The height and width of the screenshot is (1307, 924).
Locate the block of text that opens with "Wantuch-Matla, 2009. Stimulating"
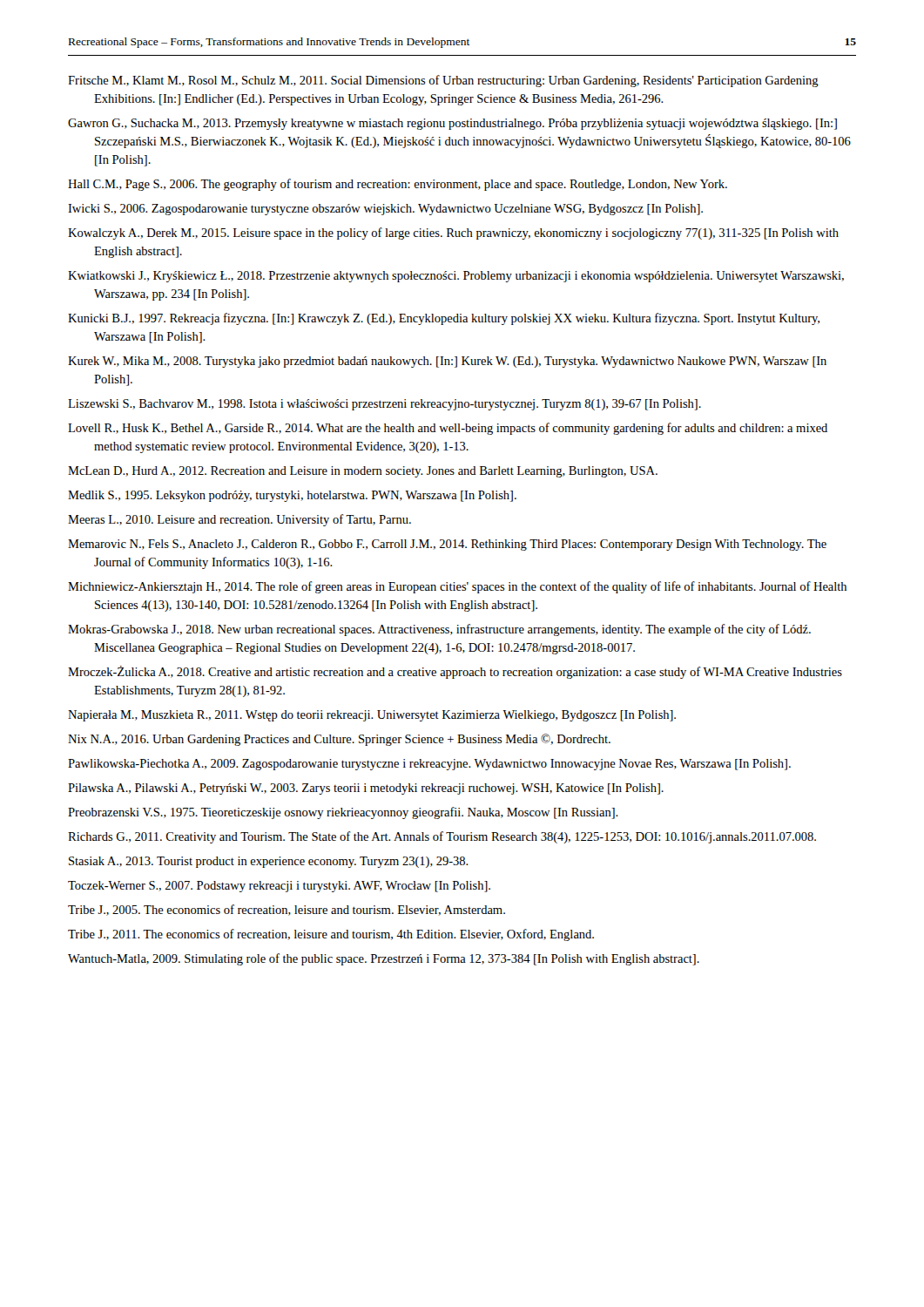click(384, 959)
